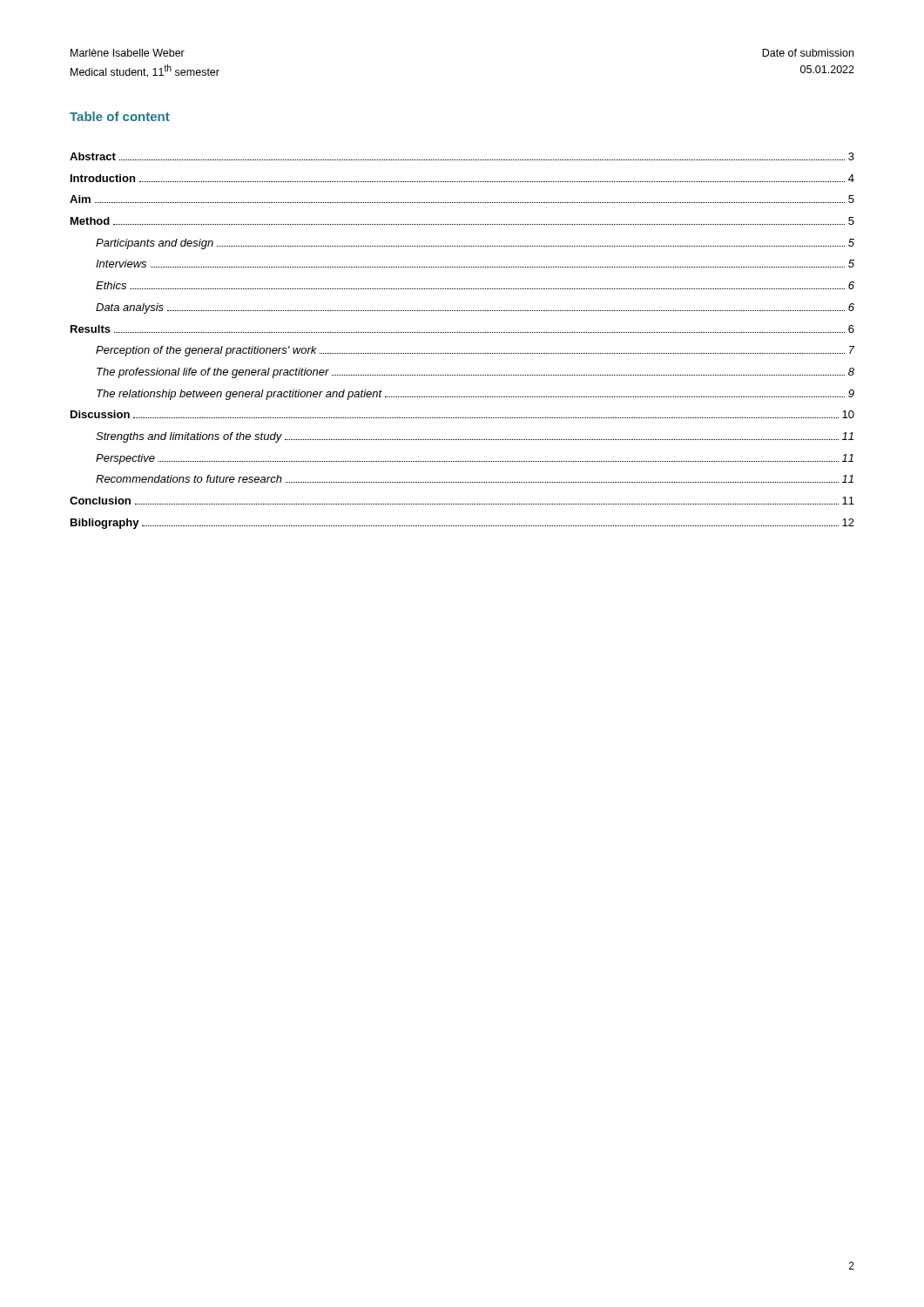Locate the block of text that opens with "The relationship between general practitioner"
Viewport: 924px width, 1307px height.
pyautogui.click(x=475, y=394)
